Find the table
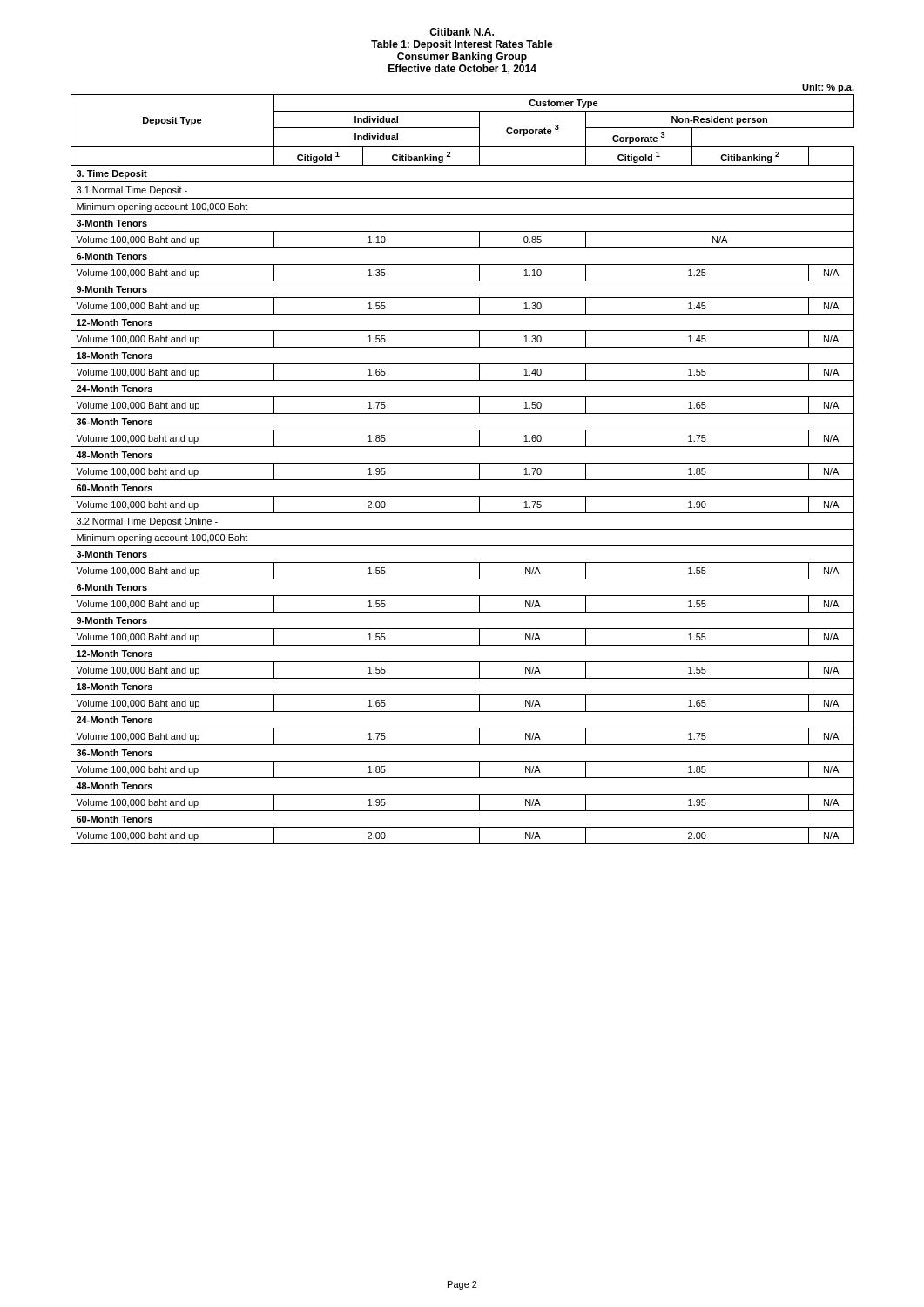This screenshot has width=924, height=1307. (462, 469)
